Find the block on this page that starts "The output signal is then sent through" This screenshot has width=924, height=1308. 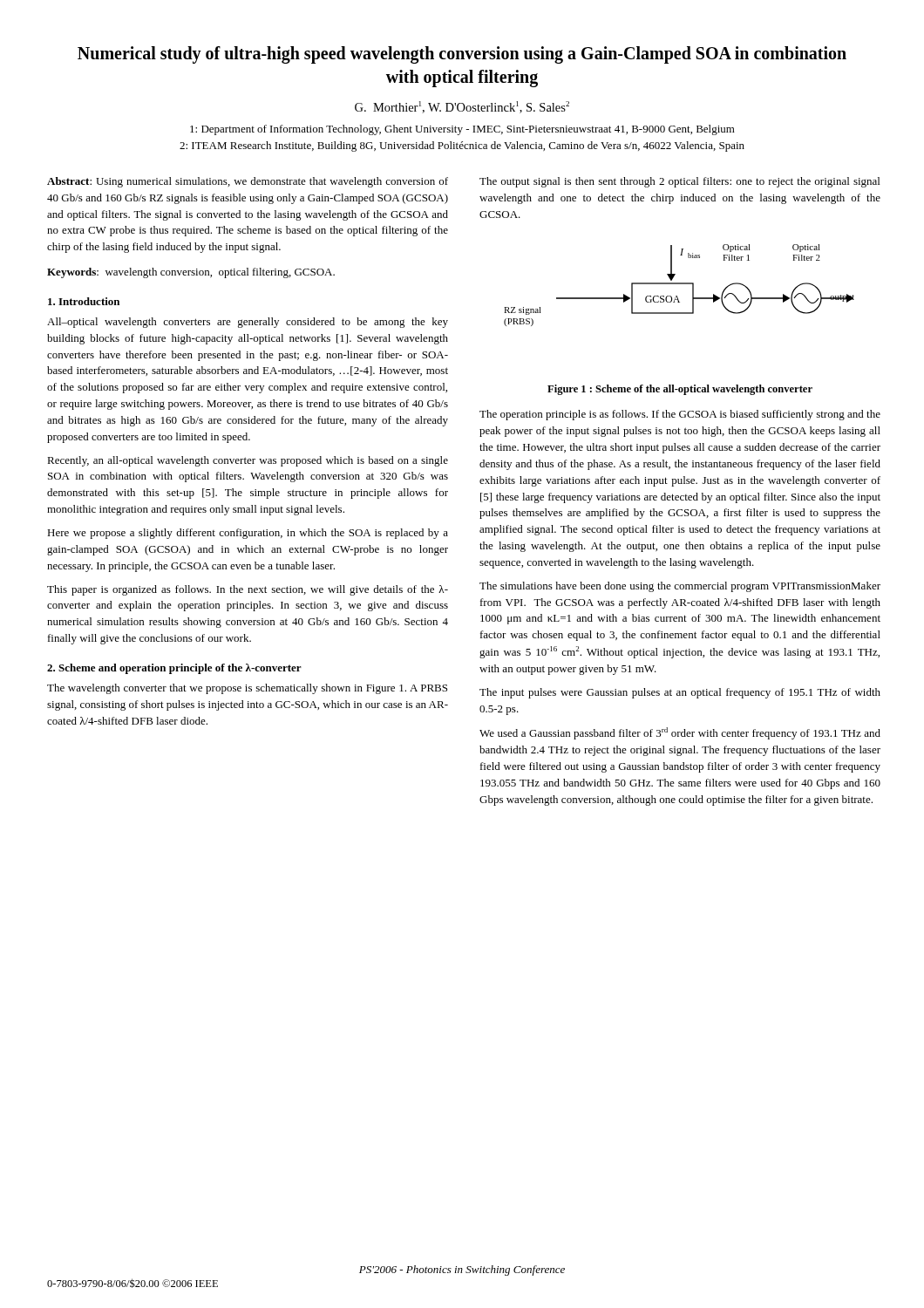(680, 197)
